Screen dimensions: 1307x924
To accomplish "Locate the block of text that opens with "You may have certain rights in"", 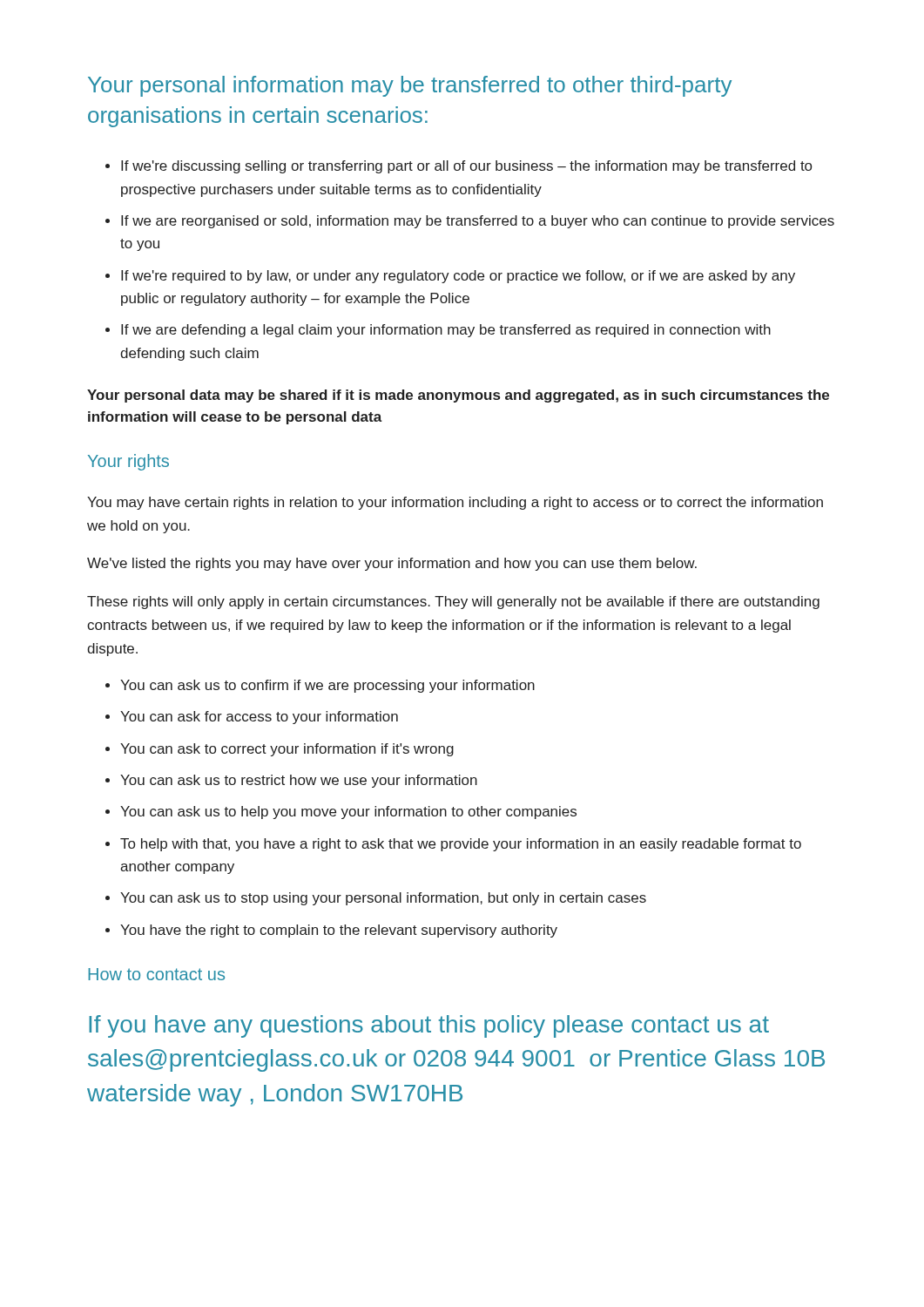I will pos(455,514).
